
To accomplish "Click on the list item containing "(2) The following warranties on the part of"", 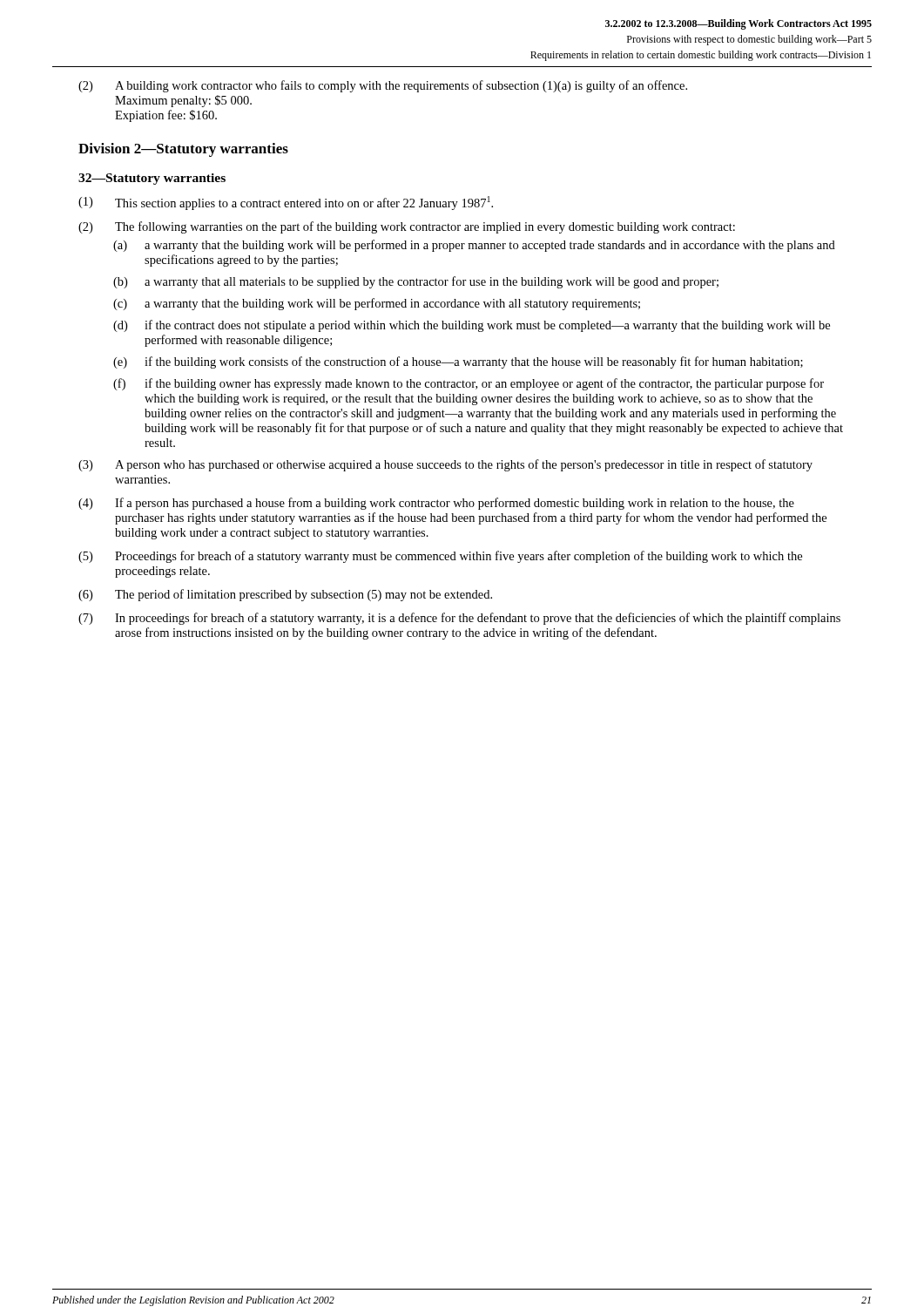I will coord(462,227).
